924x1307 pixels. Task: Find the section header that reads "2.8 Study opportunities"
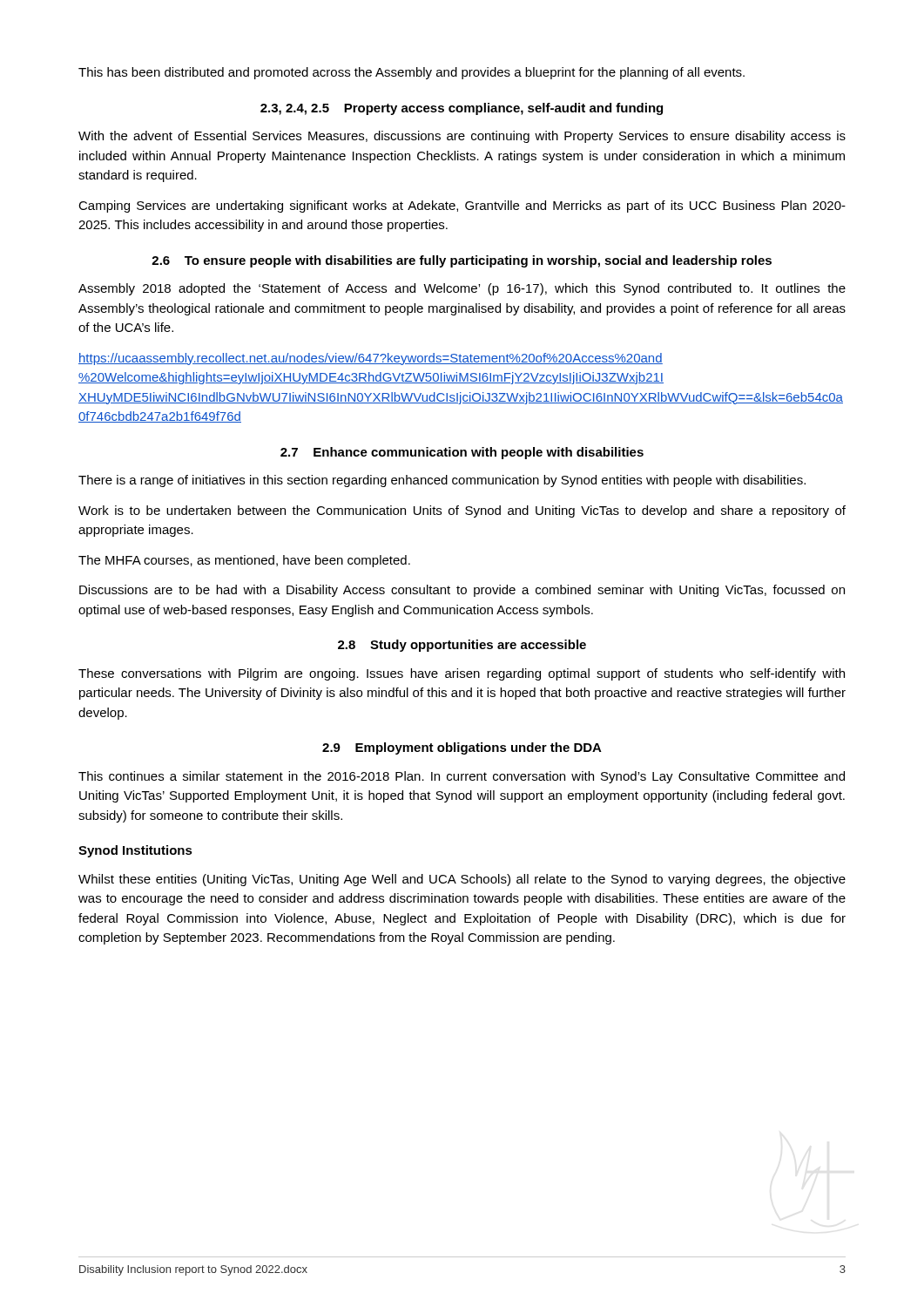coord(462,645)
